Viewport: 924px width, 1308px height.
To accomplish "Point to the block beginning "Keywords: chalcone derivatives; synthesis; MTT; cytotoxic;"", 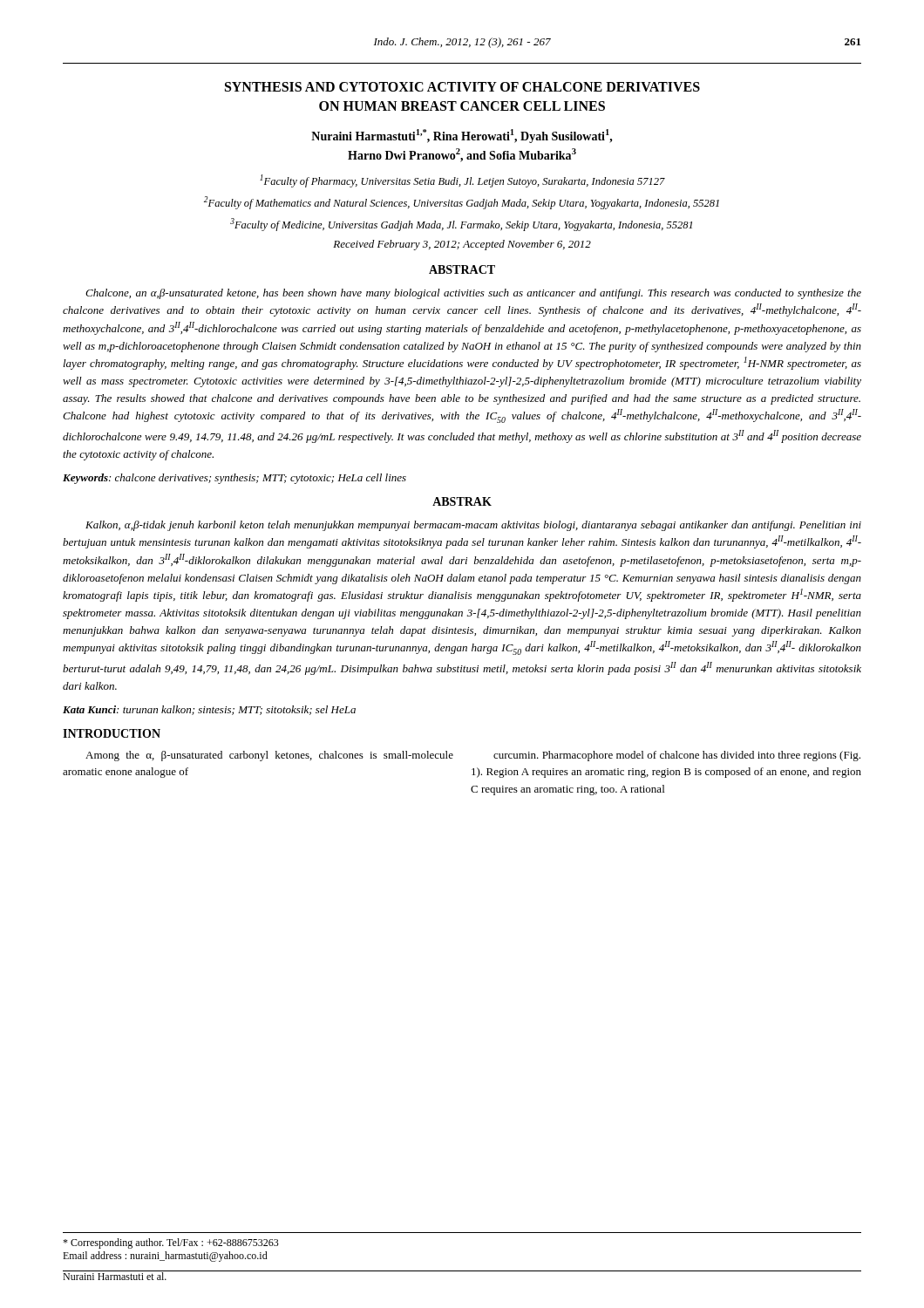I will (235, 478).
